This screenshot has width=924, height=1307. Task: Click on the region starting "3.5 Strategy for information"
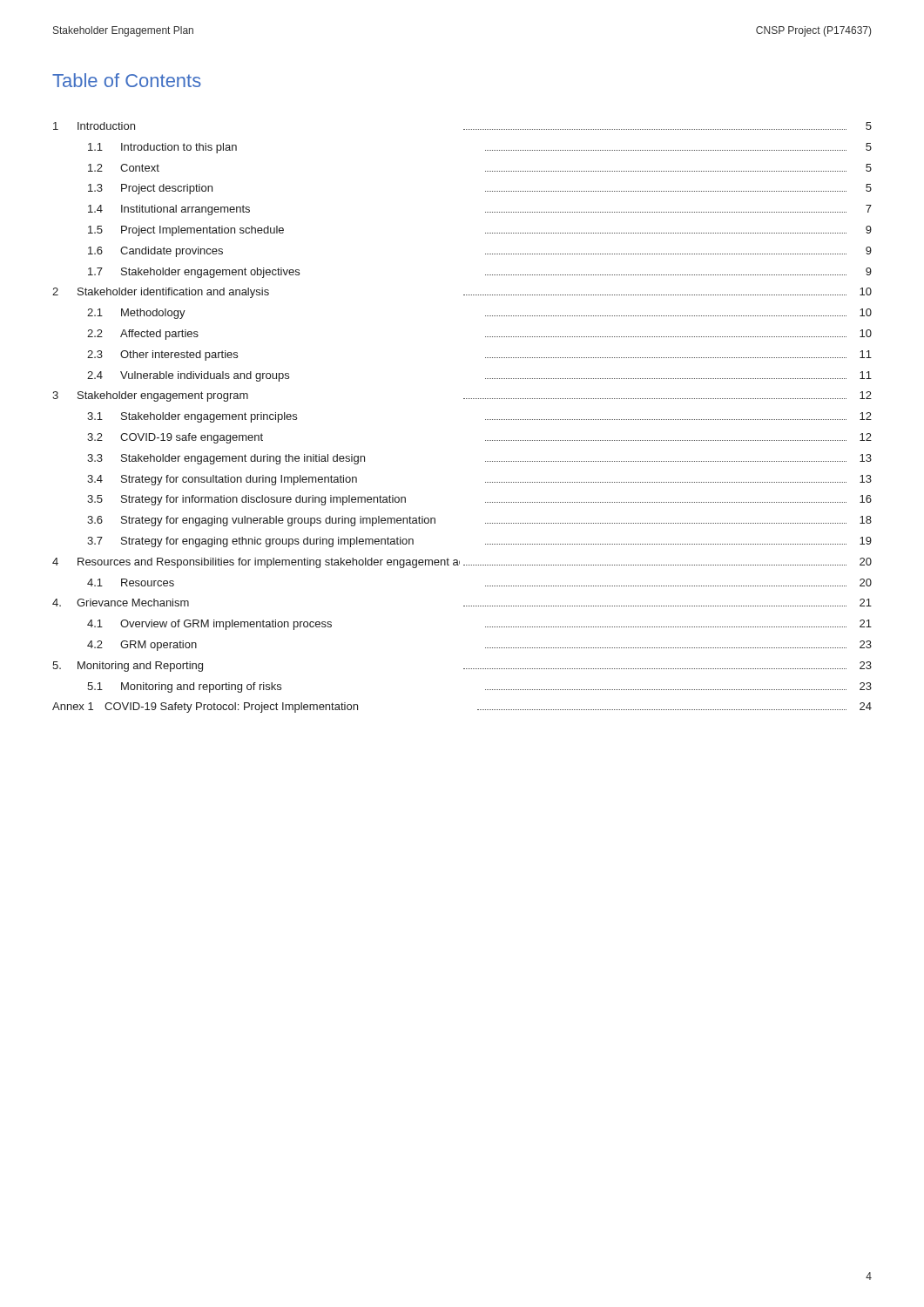(x=479, y=500)
